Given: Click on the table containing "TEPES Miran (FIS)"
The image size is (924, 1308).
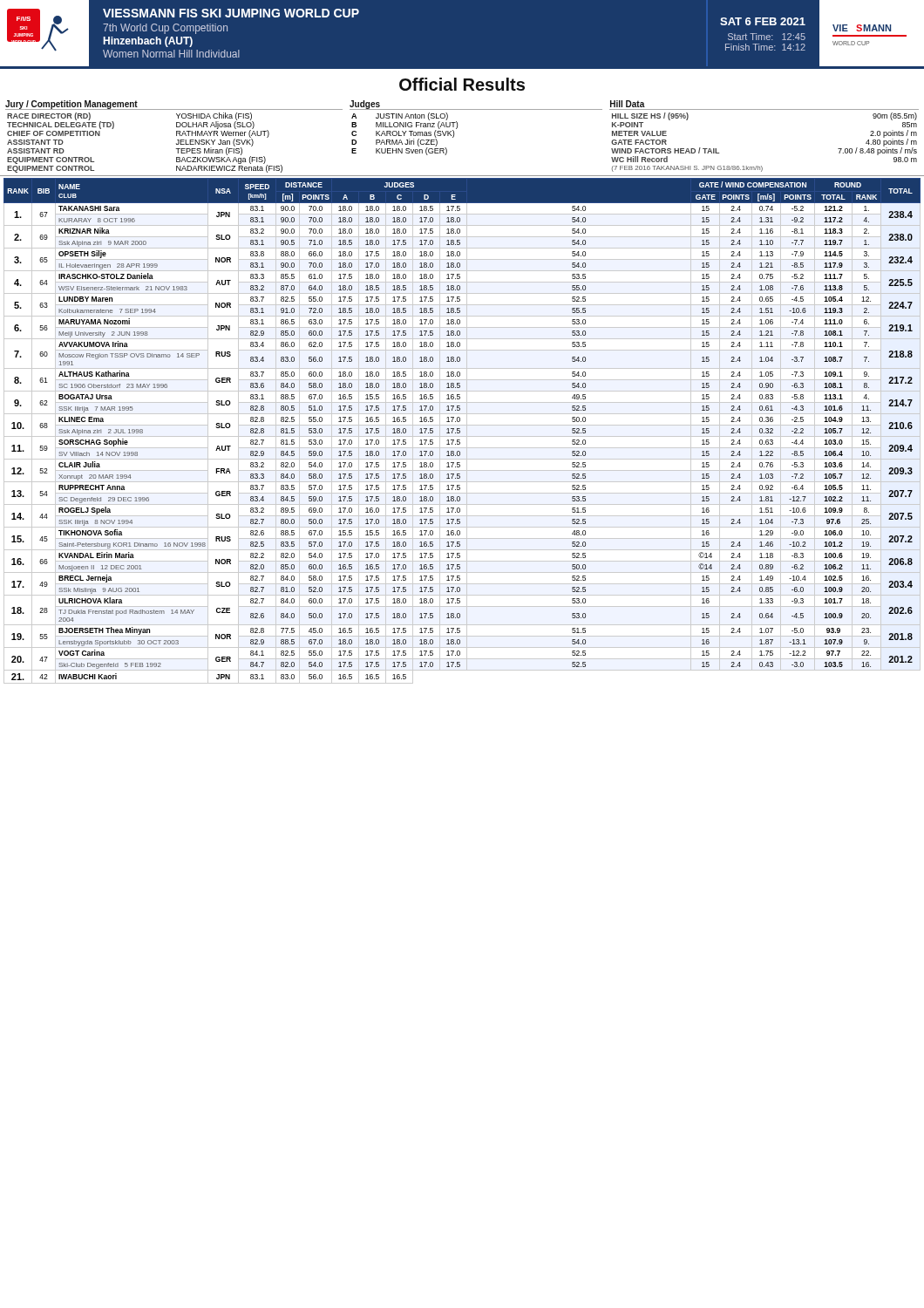Looking at the screenshot, I should (462, 137).
